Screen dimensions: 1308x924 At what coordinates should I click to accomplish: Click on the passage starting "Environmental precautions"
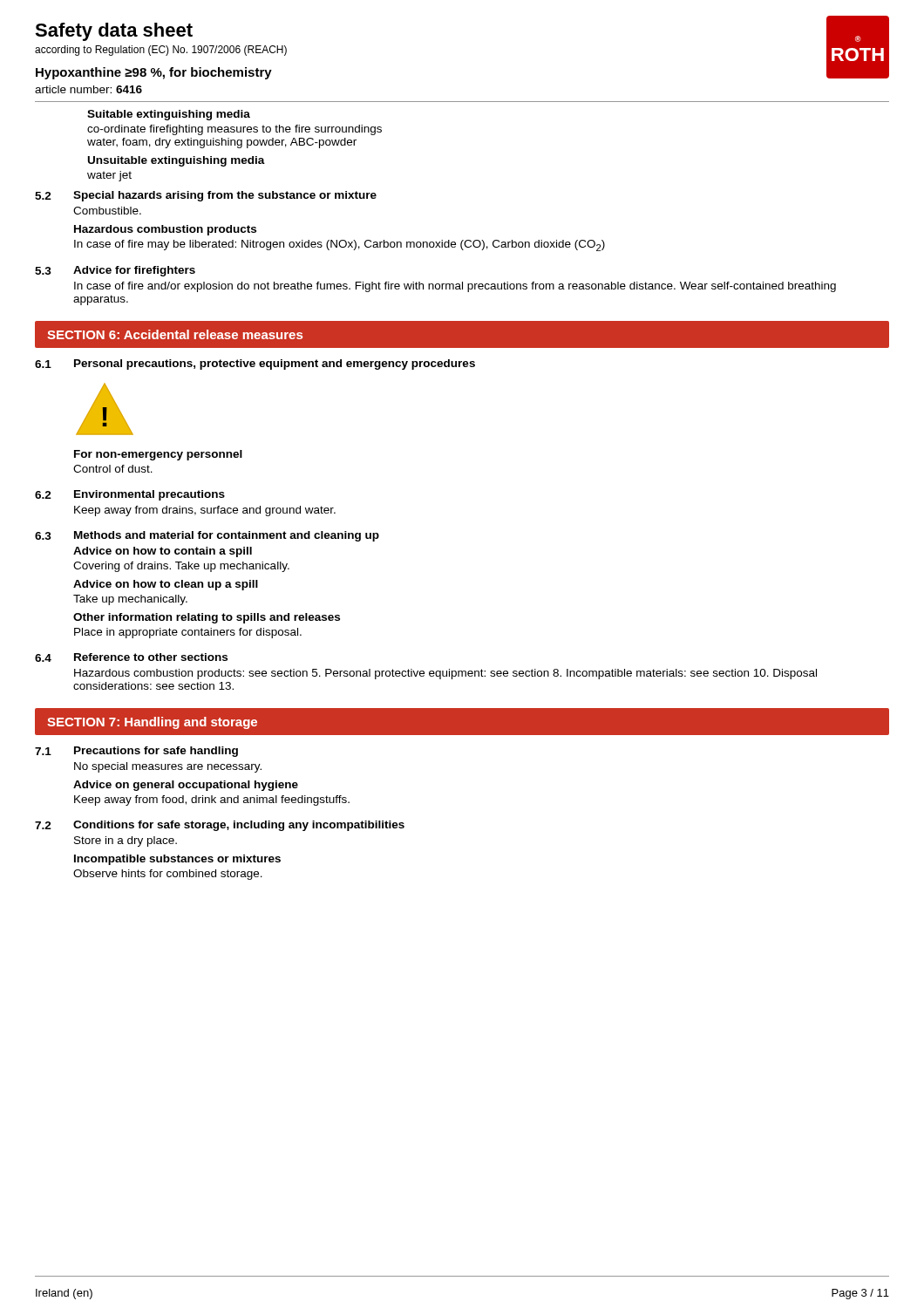point(149,494)
